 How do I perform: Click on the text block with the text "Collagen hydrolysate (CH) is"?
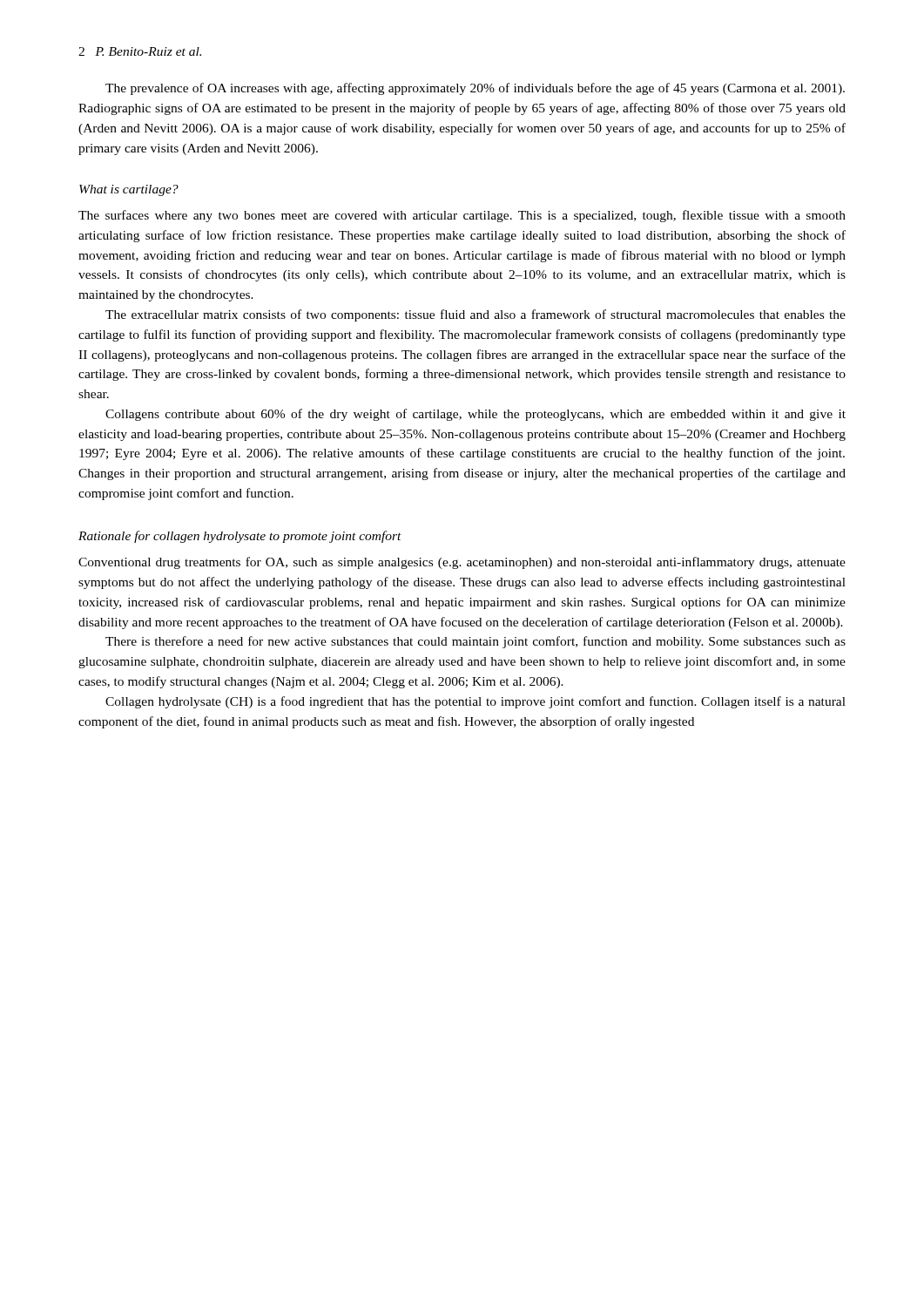(462, 711)
